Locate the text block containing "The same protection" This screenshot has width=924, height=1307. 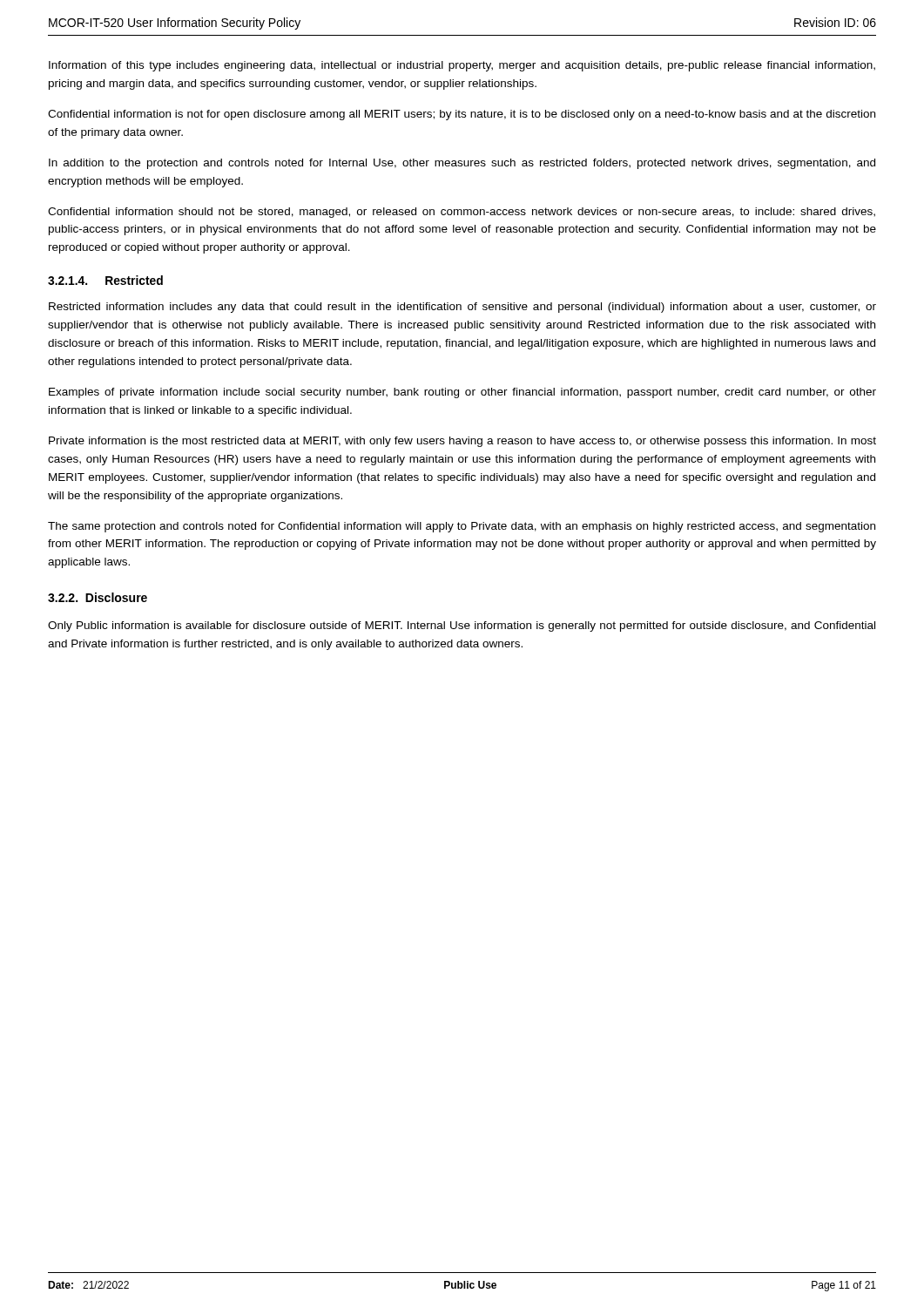pos(462,544)
